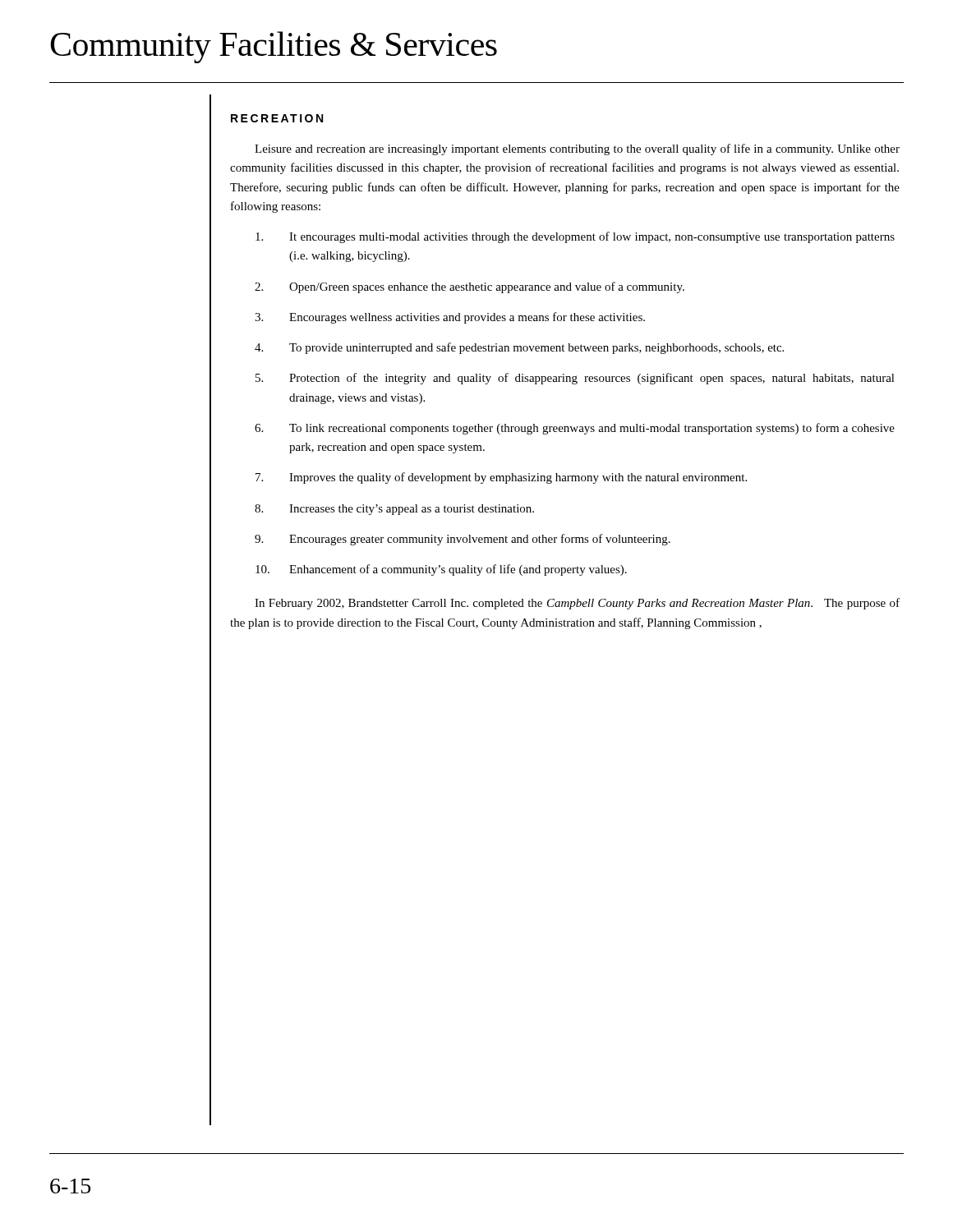Screen dimensions: 1232x953
Task: Find the title containing "Community Facilities & Services"
Action: 476,44
